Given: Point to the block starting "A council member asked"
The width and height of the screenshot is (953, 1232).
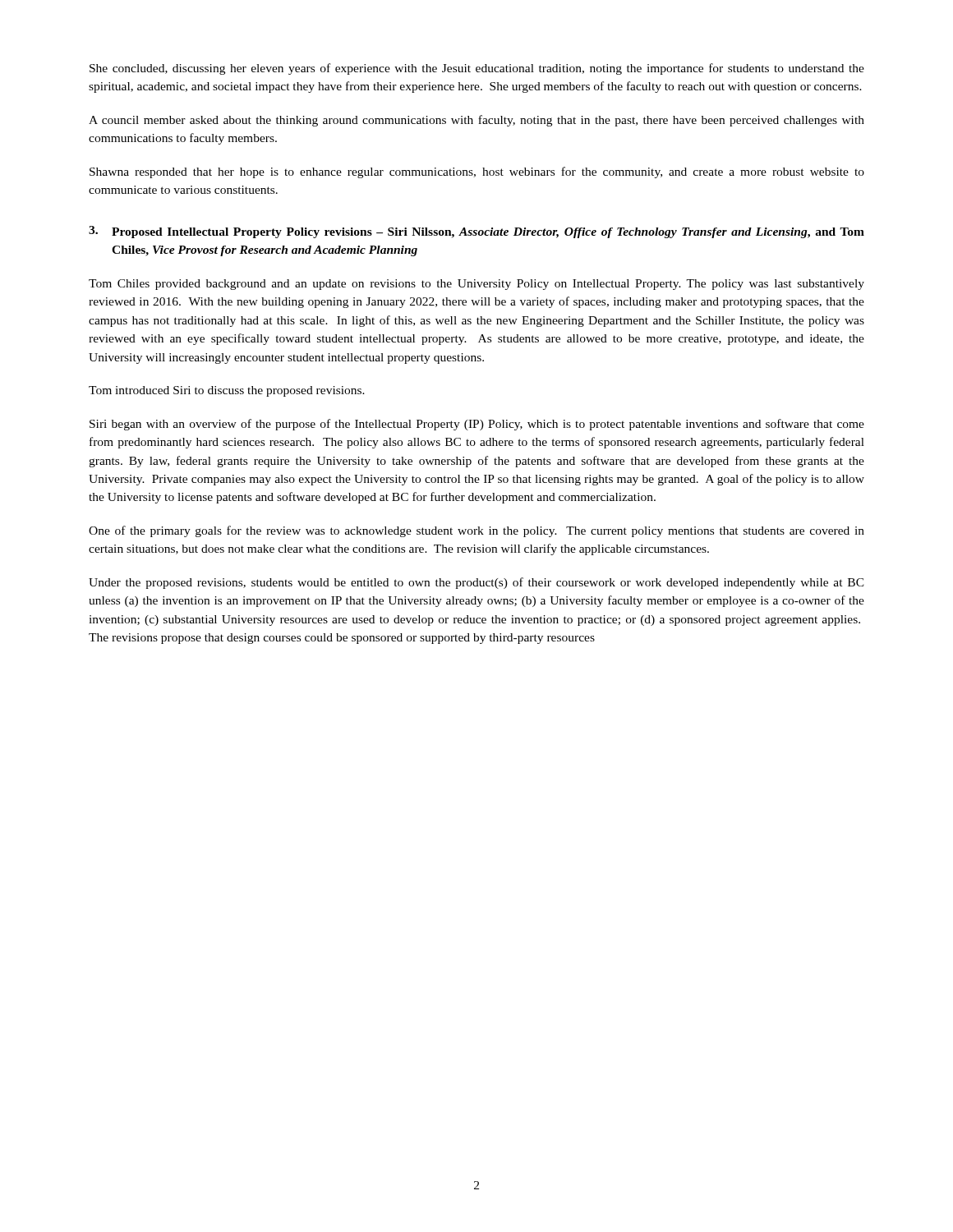Looking at the screenshot, I should coord(476,129).
